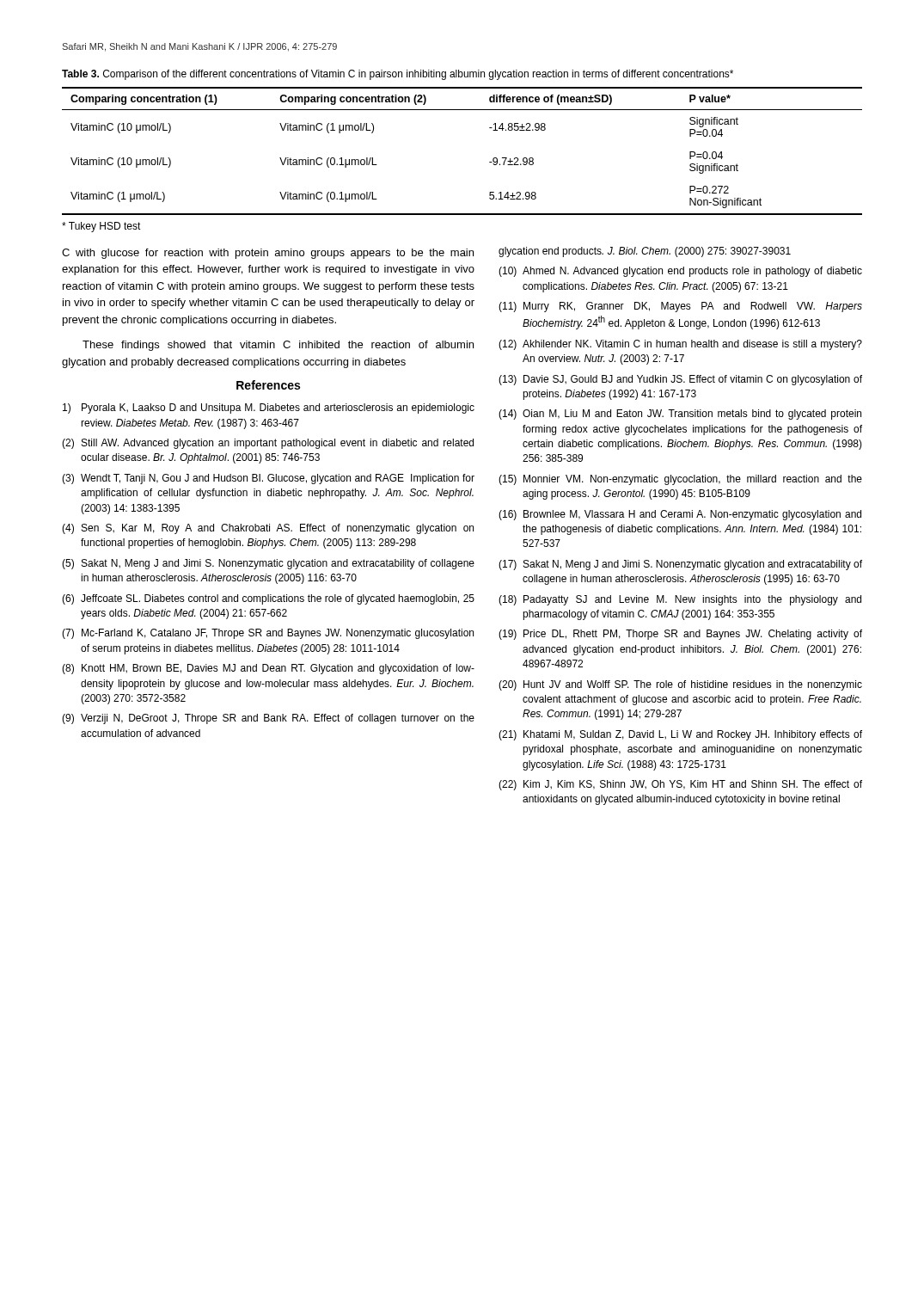Viewport: 924px width, 1290px height.
Task: Point to the text block starting "(16) Brownlee M, Vlassara"
Action: pyautogui.click(x=680, y=530)
